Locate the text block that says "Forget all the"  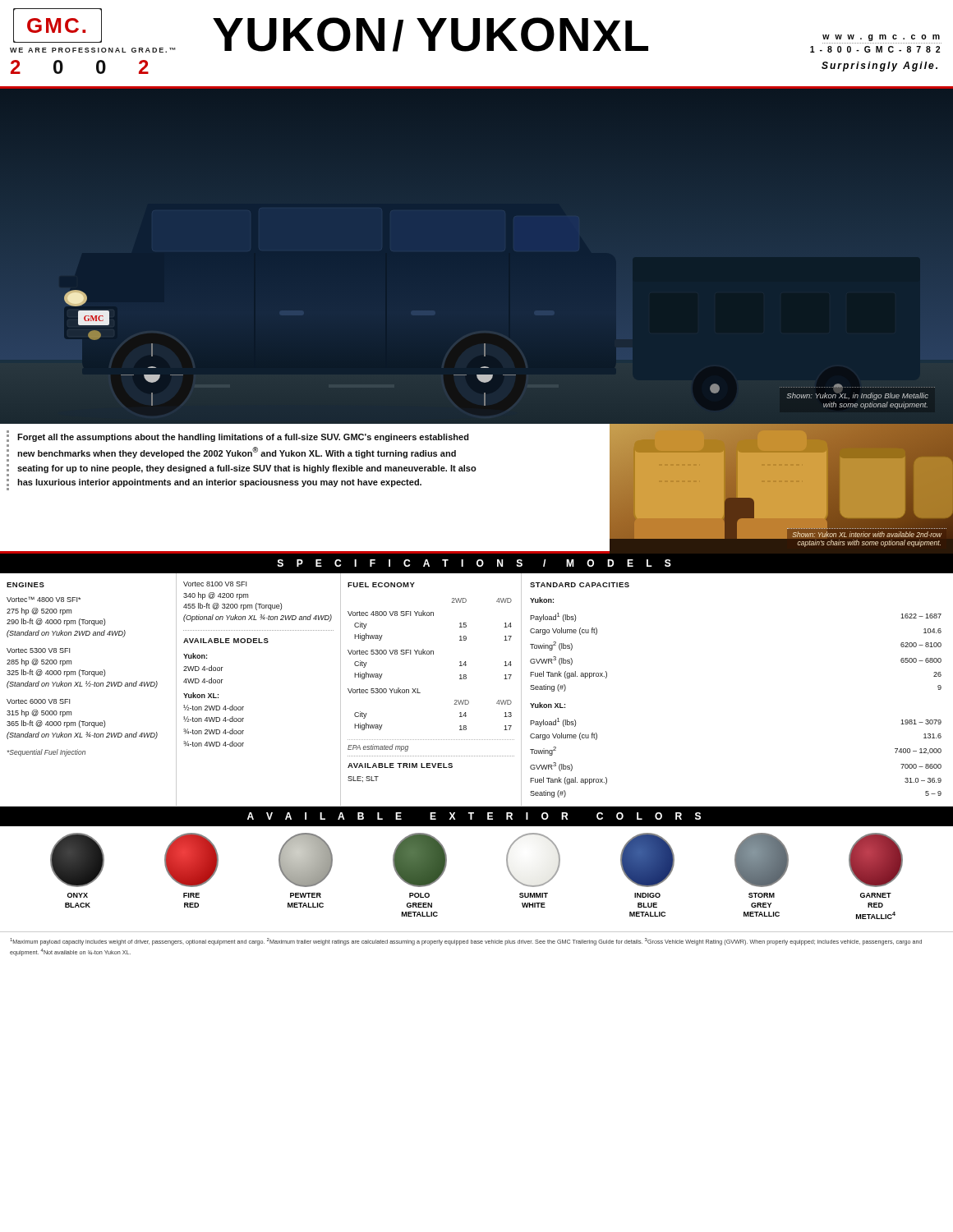tap(247, 460)
